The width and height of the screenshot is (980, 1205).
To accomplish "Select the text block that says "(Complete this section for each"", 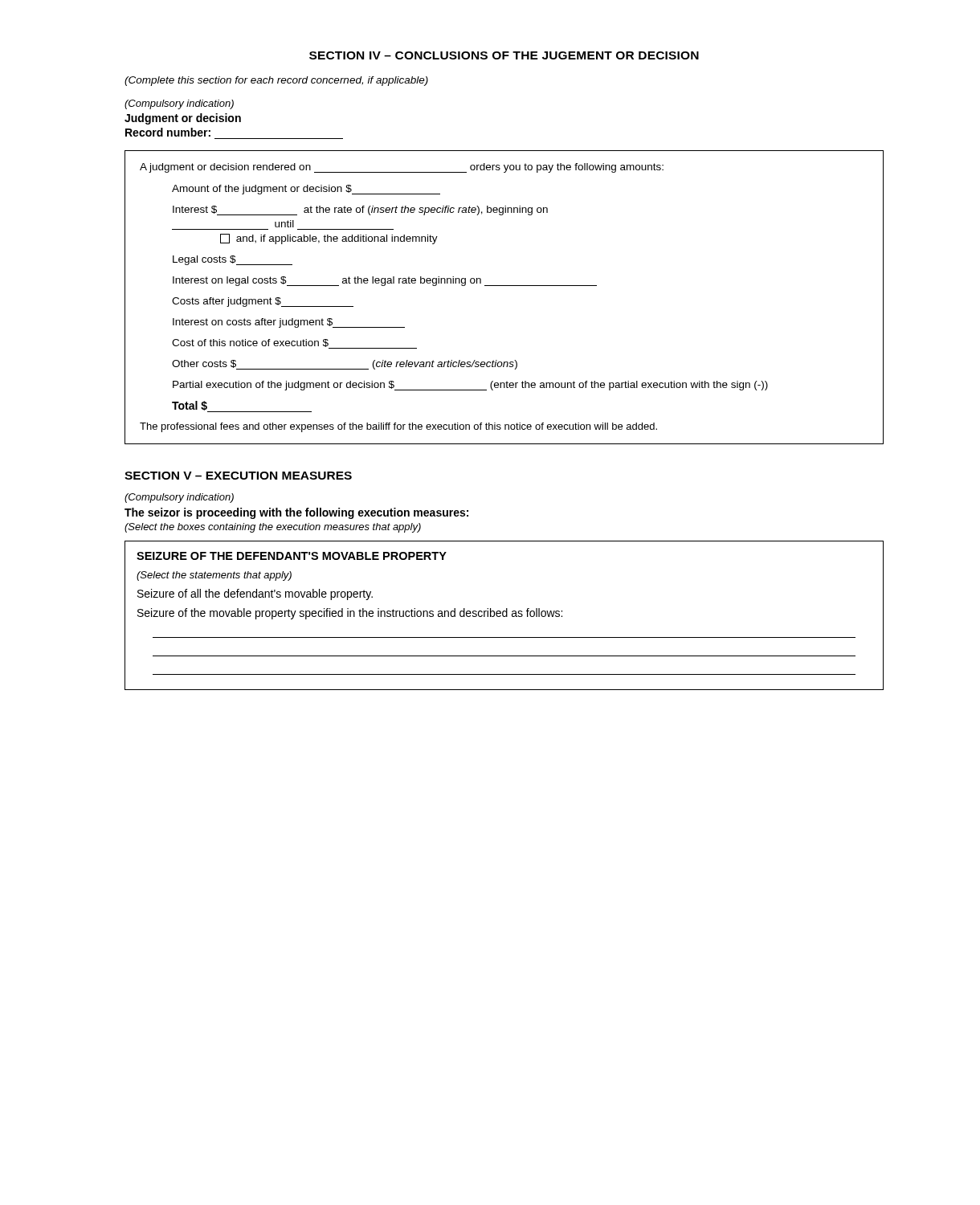I will [x=276, y=80].
